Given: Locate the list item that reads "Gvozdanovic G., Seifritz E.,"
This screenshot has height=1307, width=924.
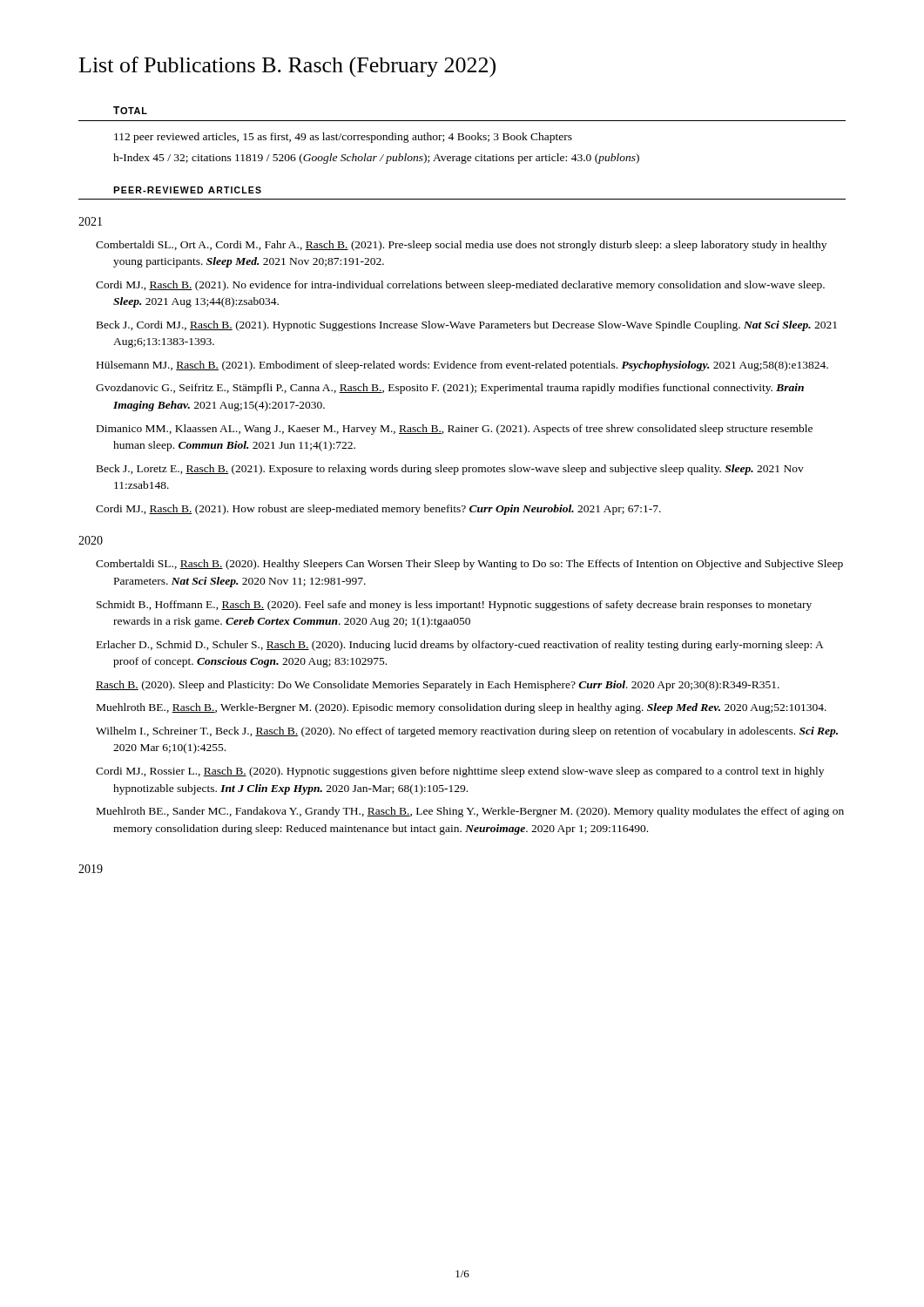Looking at the screenshot, I should 450,396.
